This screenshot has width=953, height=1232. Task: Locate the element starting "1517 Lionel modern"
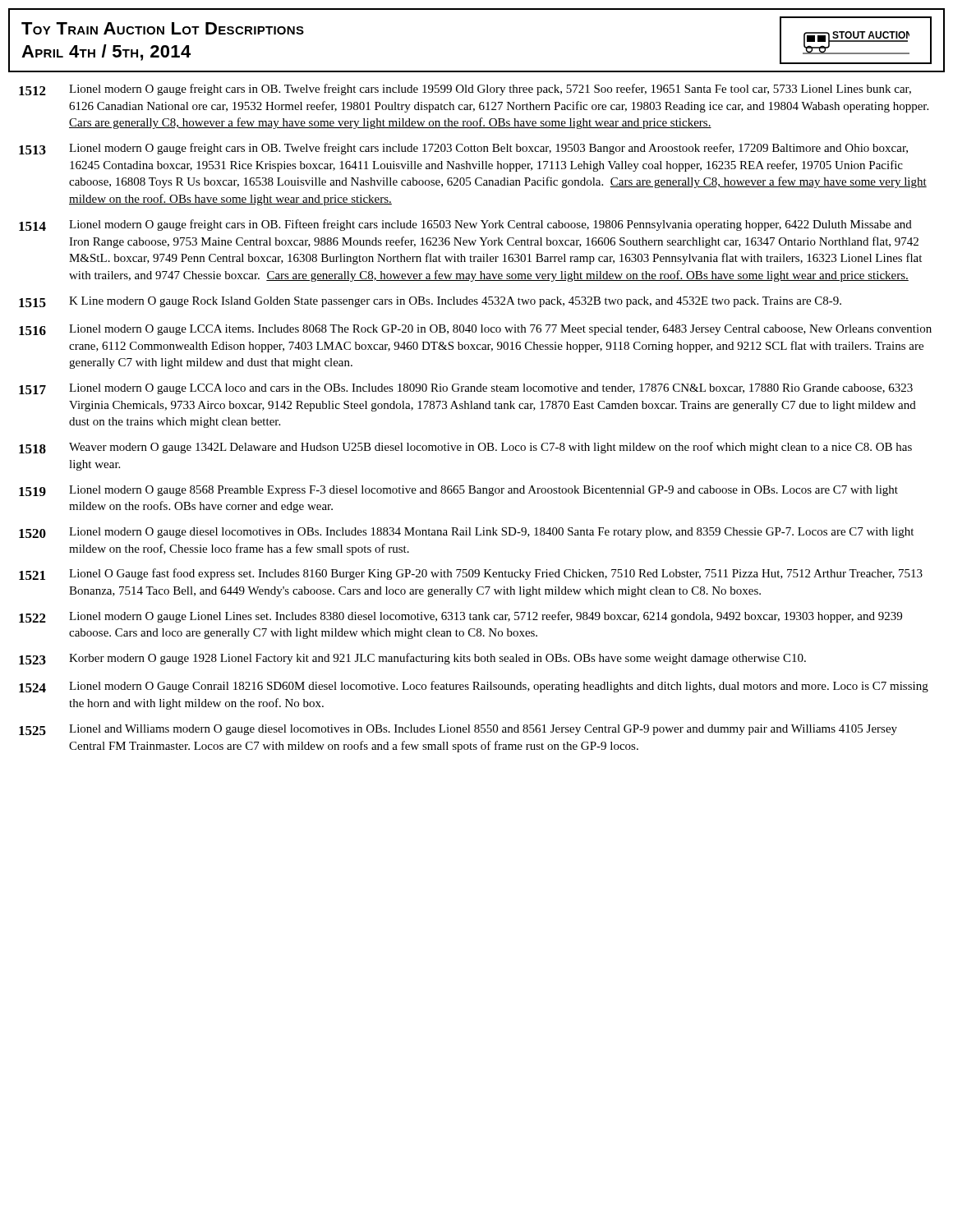pos(476,405)
